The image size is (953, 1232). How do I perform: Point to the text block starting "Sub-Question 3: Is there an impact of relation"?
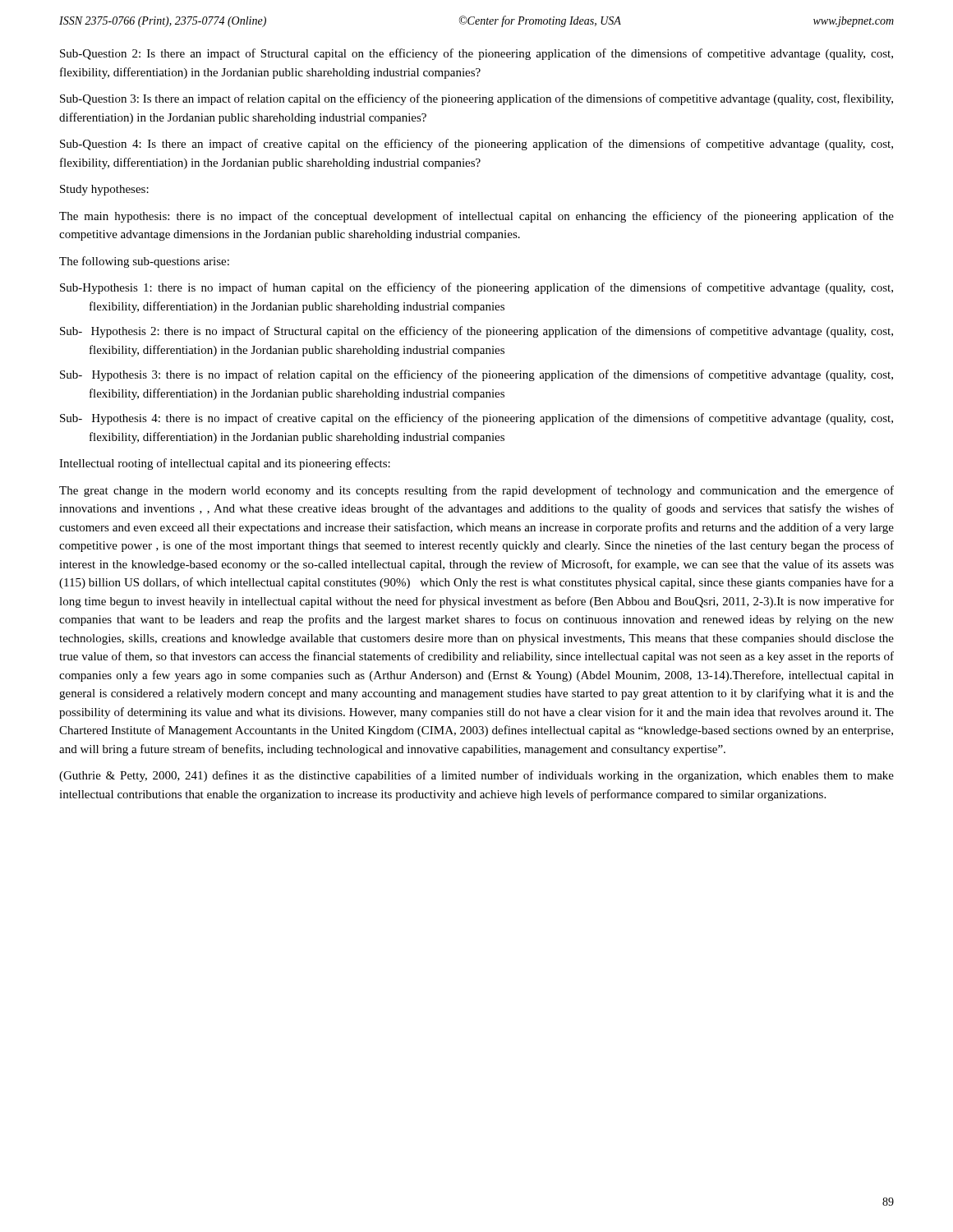click(x=476, y=108)
